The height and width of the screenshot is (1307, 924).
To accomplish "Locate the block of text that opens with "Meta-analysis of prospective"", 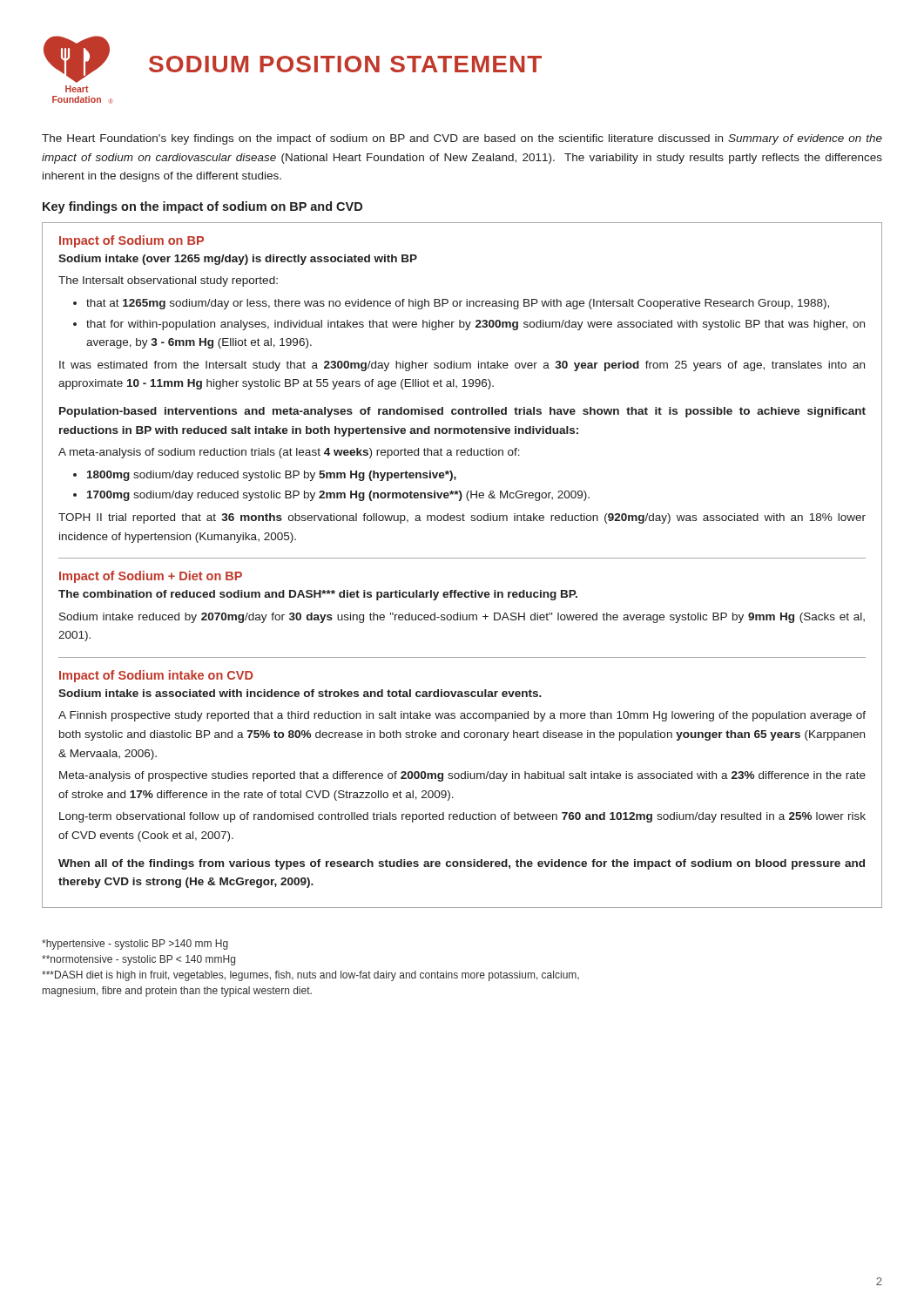I will [x=462, y=785].
